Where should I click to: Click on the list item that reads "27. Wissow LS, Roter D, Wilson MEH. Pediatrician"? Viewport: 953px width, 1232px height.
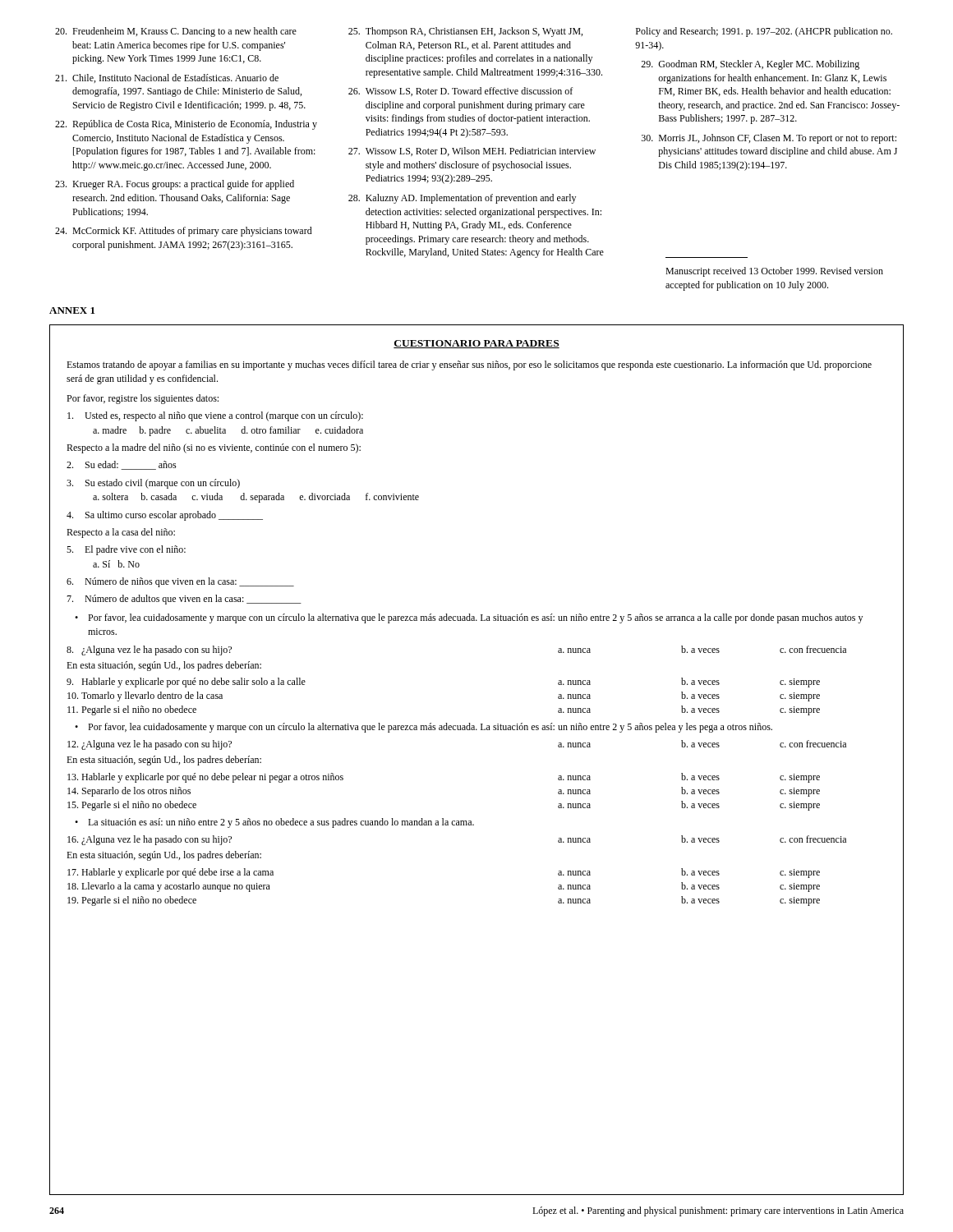tap(476, 165)
